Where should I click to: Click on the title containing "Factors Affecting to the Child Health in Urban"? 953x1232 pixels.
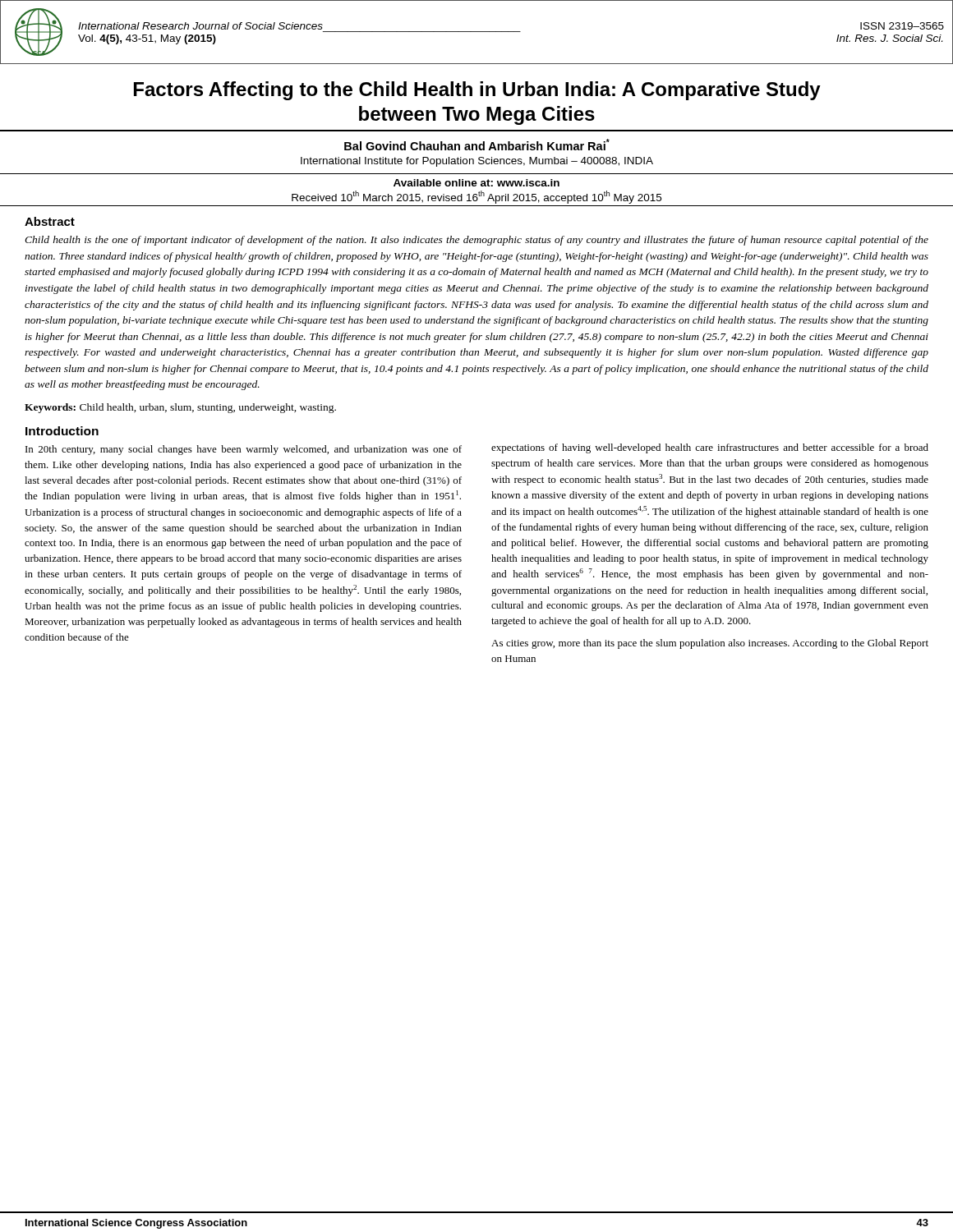pyautogui.click(x=476, y=102)
